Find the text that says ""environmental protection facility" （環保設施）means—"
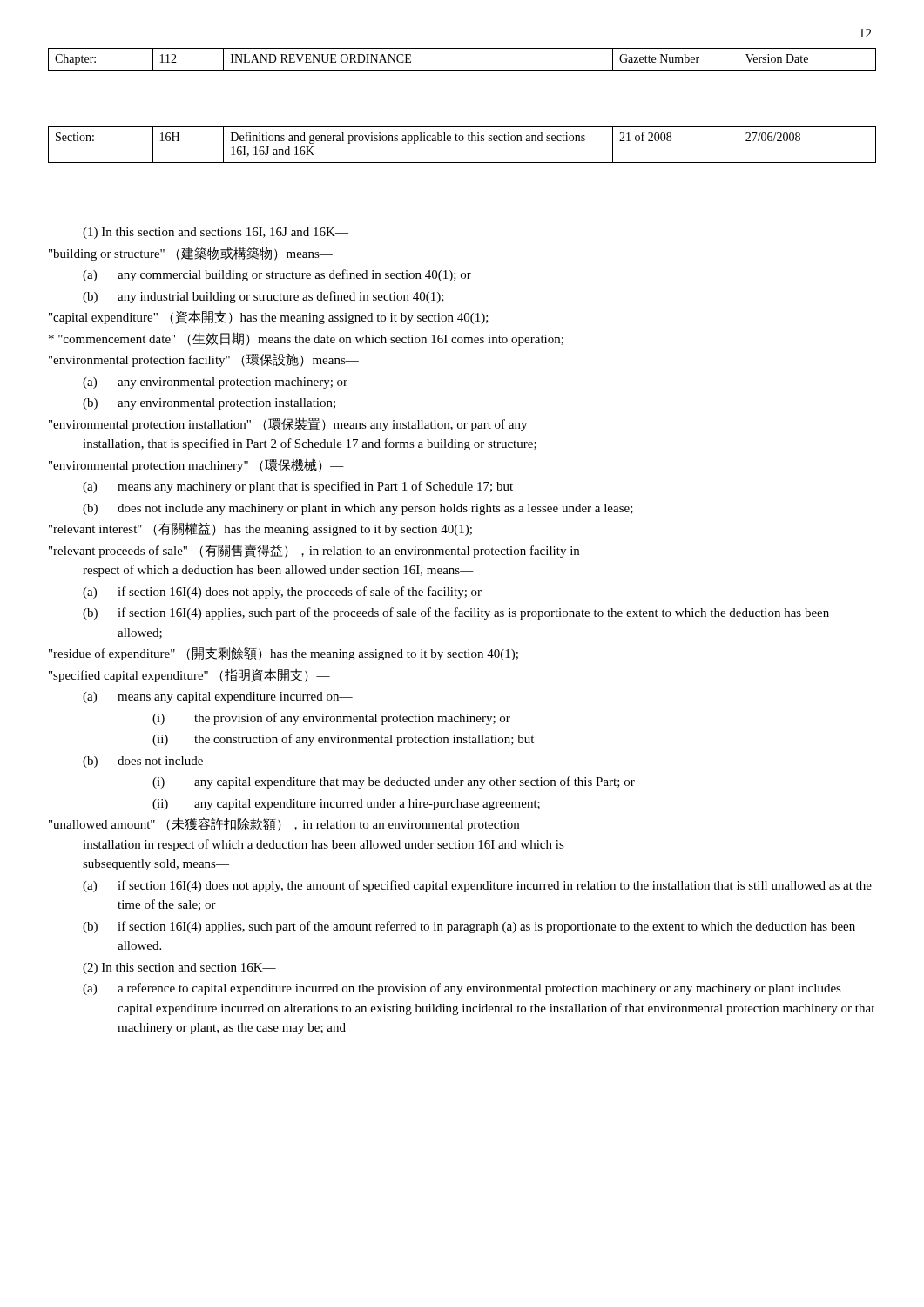 203,360
